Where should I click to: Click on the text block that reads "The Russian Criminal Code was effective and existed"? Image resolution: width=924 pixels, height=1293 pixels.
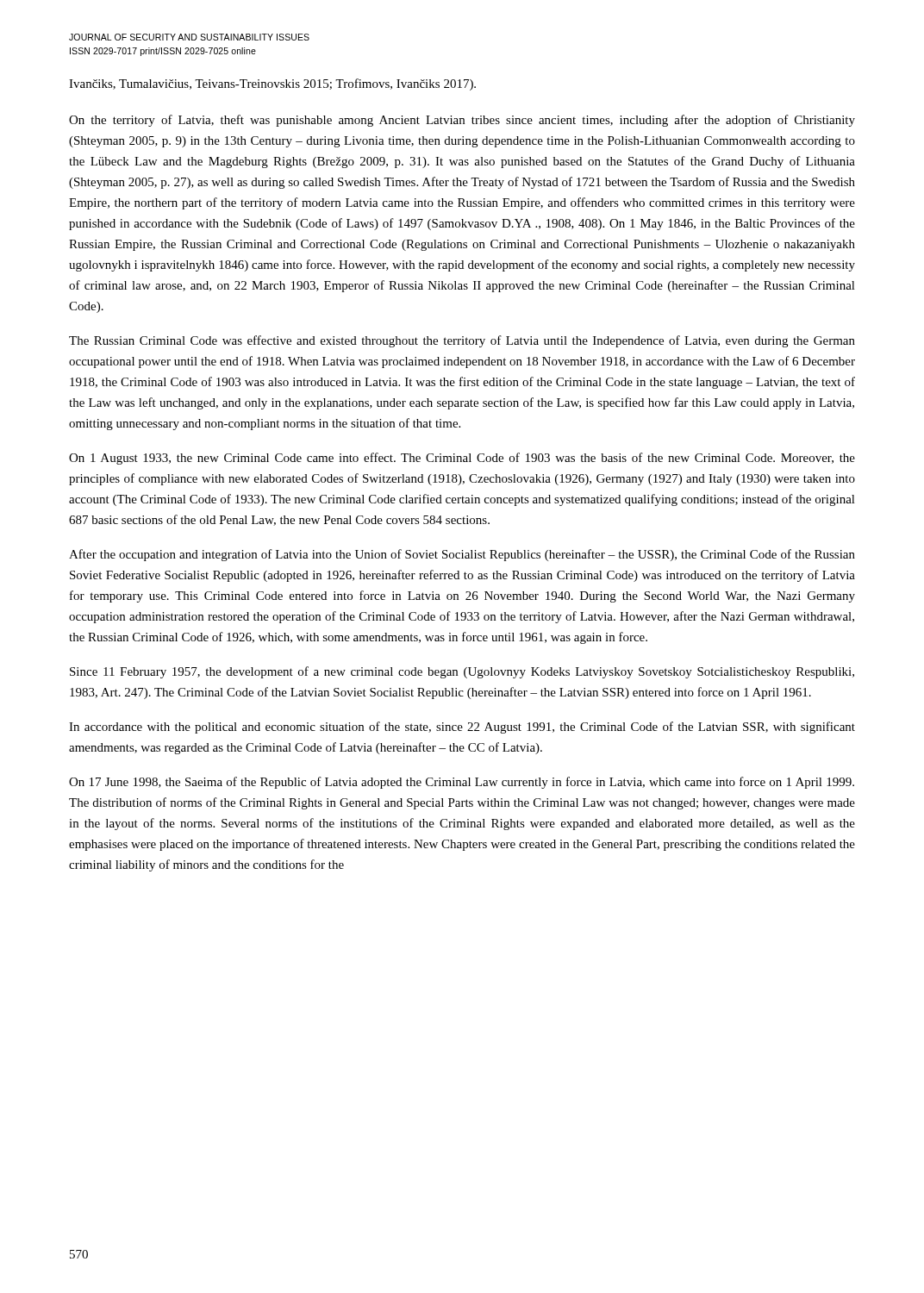pyautogui.click(x=462, y=382)
